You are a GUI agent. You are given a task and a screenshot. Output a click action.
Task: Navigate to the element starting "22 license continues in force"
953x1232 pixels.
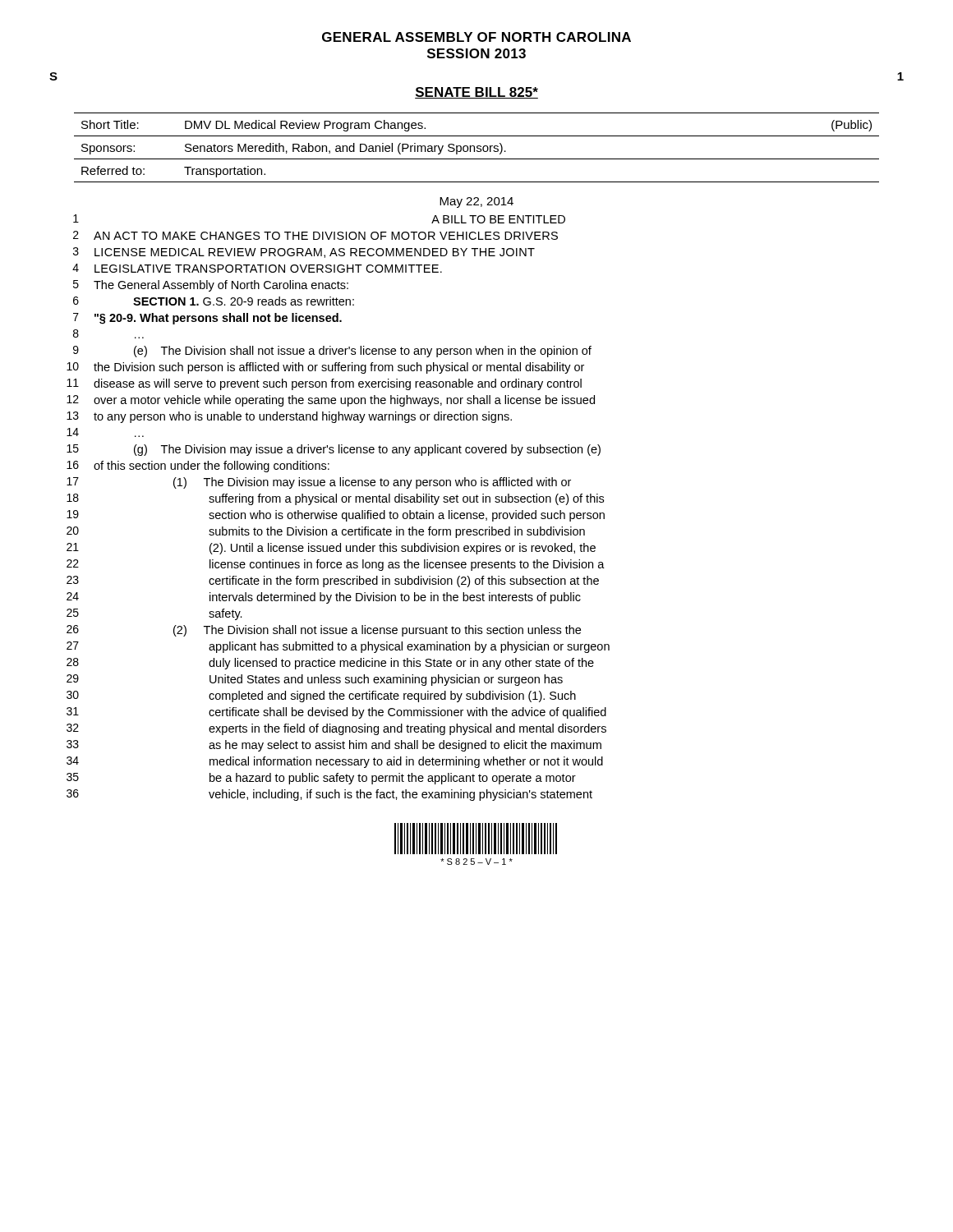pyautogui.click(x=476, y=564)
